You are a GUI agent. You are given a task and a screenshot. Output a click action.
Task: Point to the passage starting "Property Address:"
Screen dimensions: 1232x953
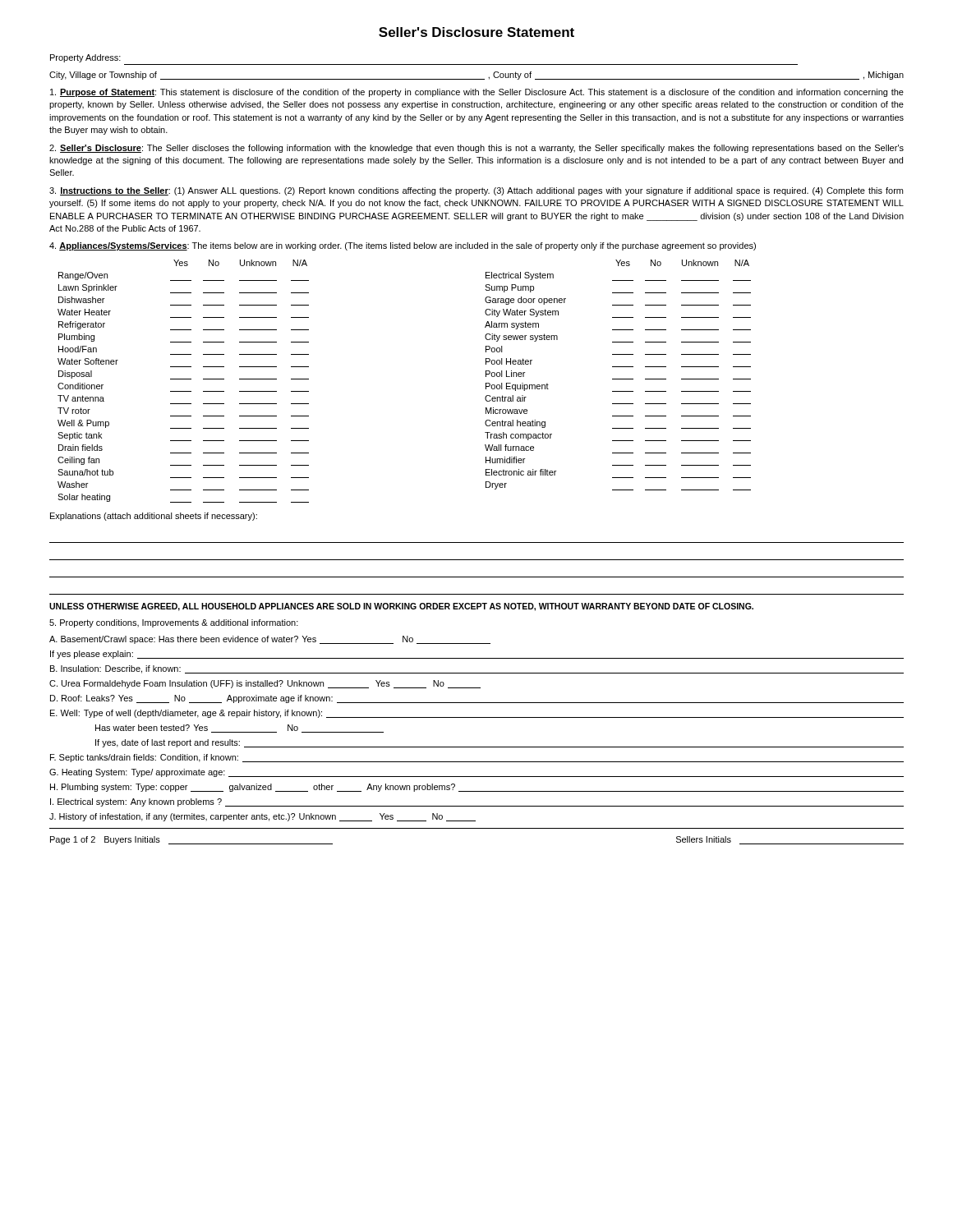tap(423, 59)
